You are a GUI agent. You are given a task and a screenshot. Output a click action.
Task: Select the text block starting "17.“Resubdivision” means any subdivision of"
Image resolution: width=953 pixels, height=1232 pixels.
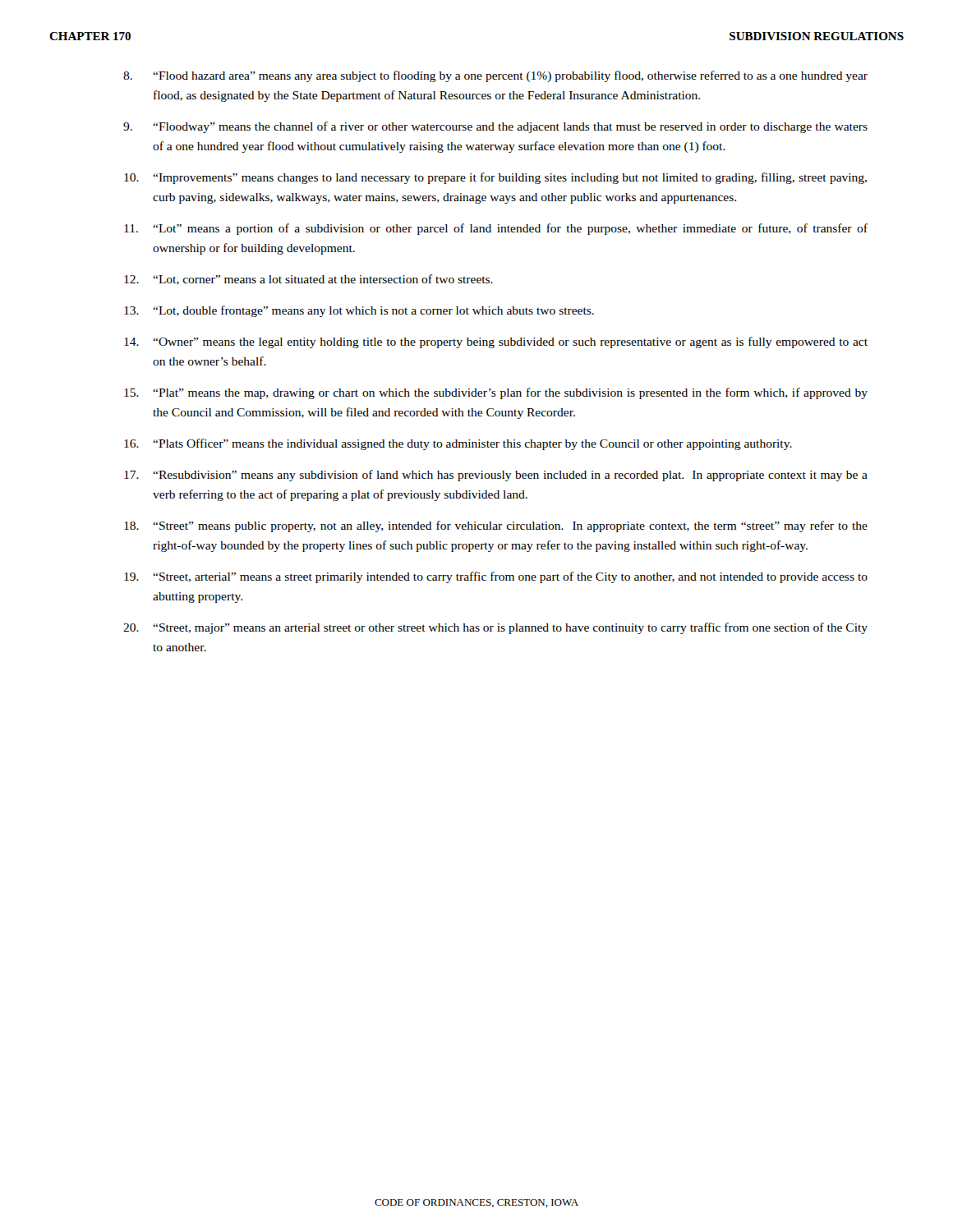[495, 485]
